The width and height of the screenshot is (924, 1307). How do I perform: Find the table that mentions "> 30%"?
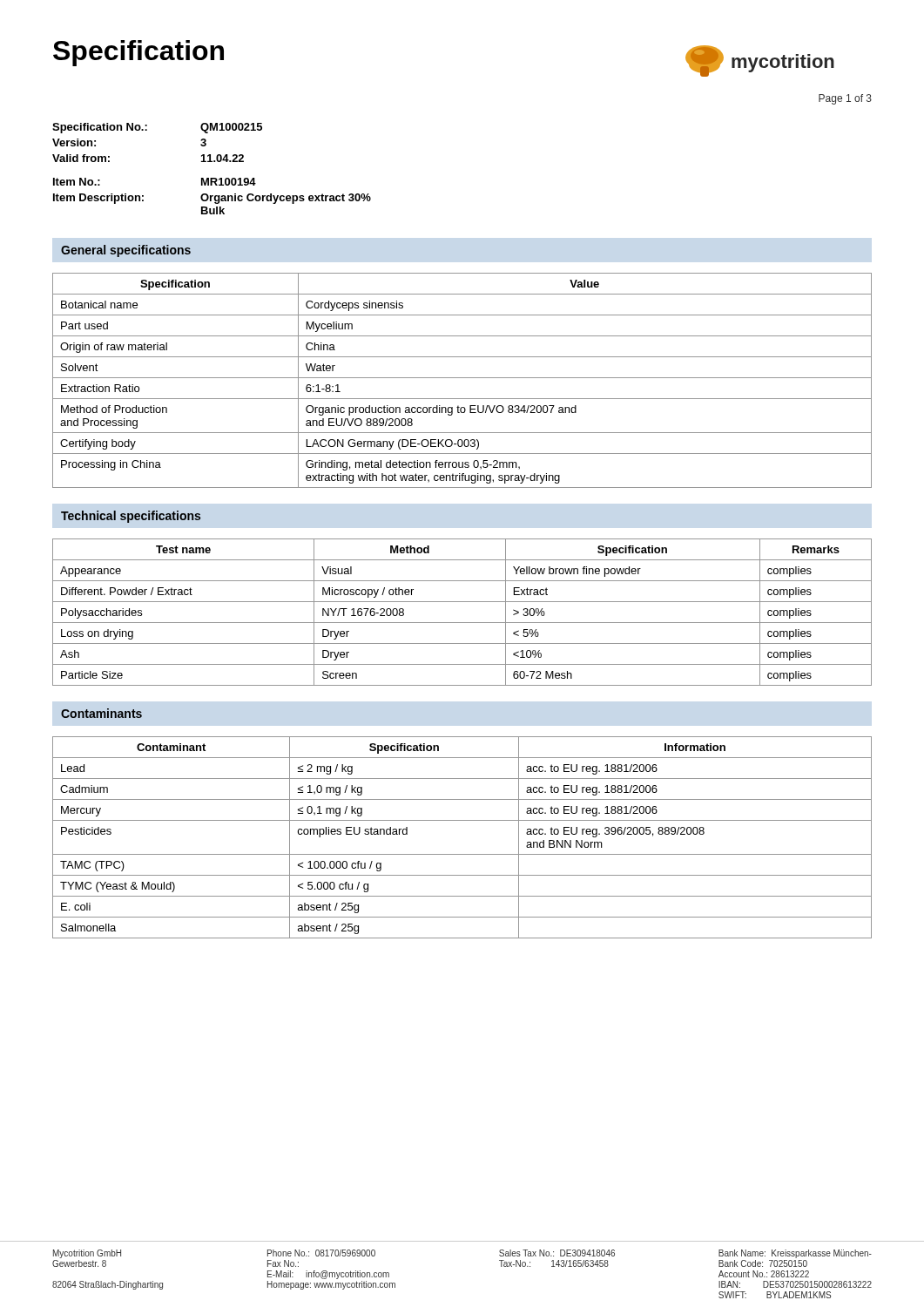point(462,612)
